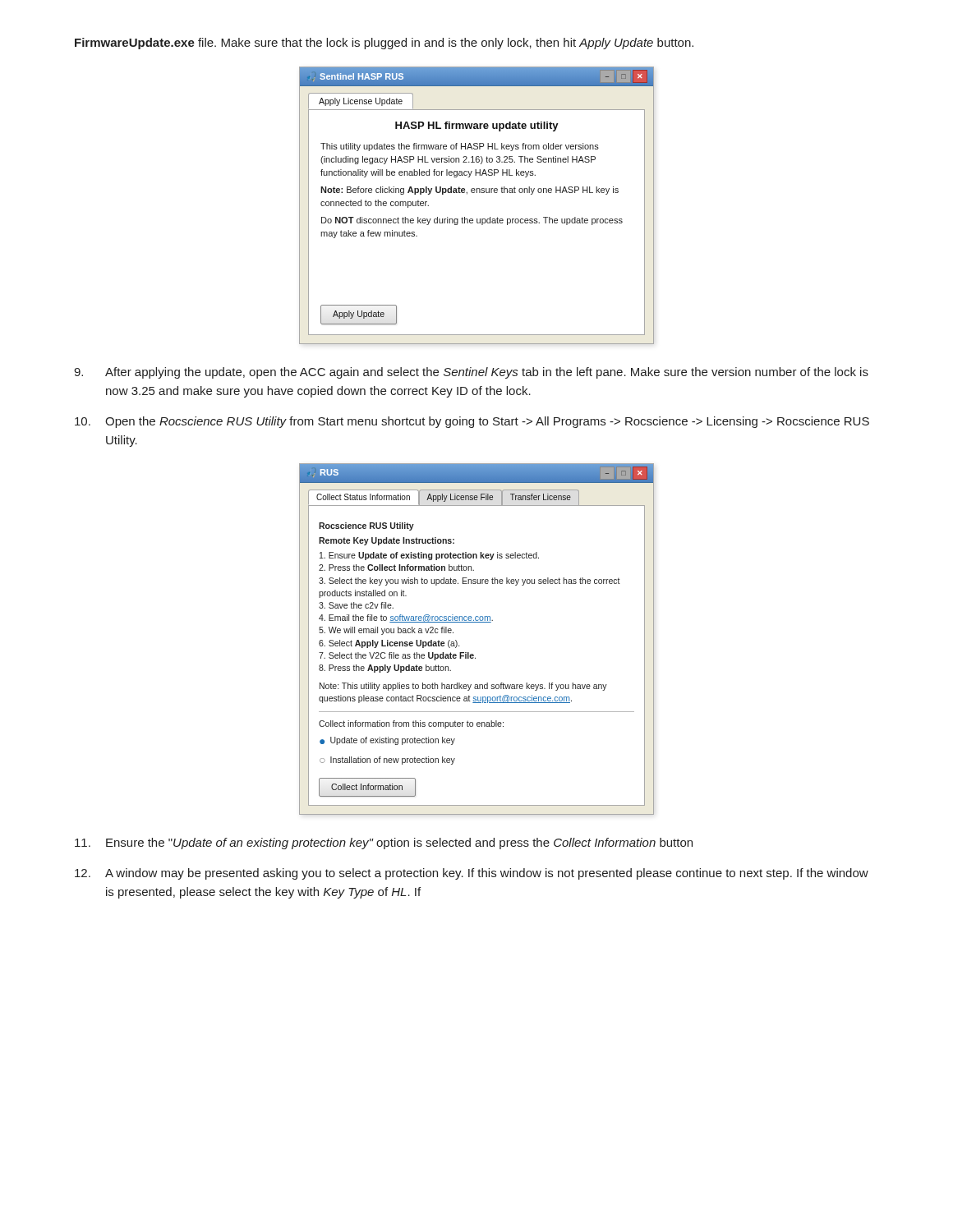Where is the passage that starts "FirmwareUpdate.exe file. Make sure that"?
Viewport: 953px width, 1232px height.
coord(384,42)
